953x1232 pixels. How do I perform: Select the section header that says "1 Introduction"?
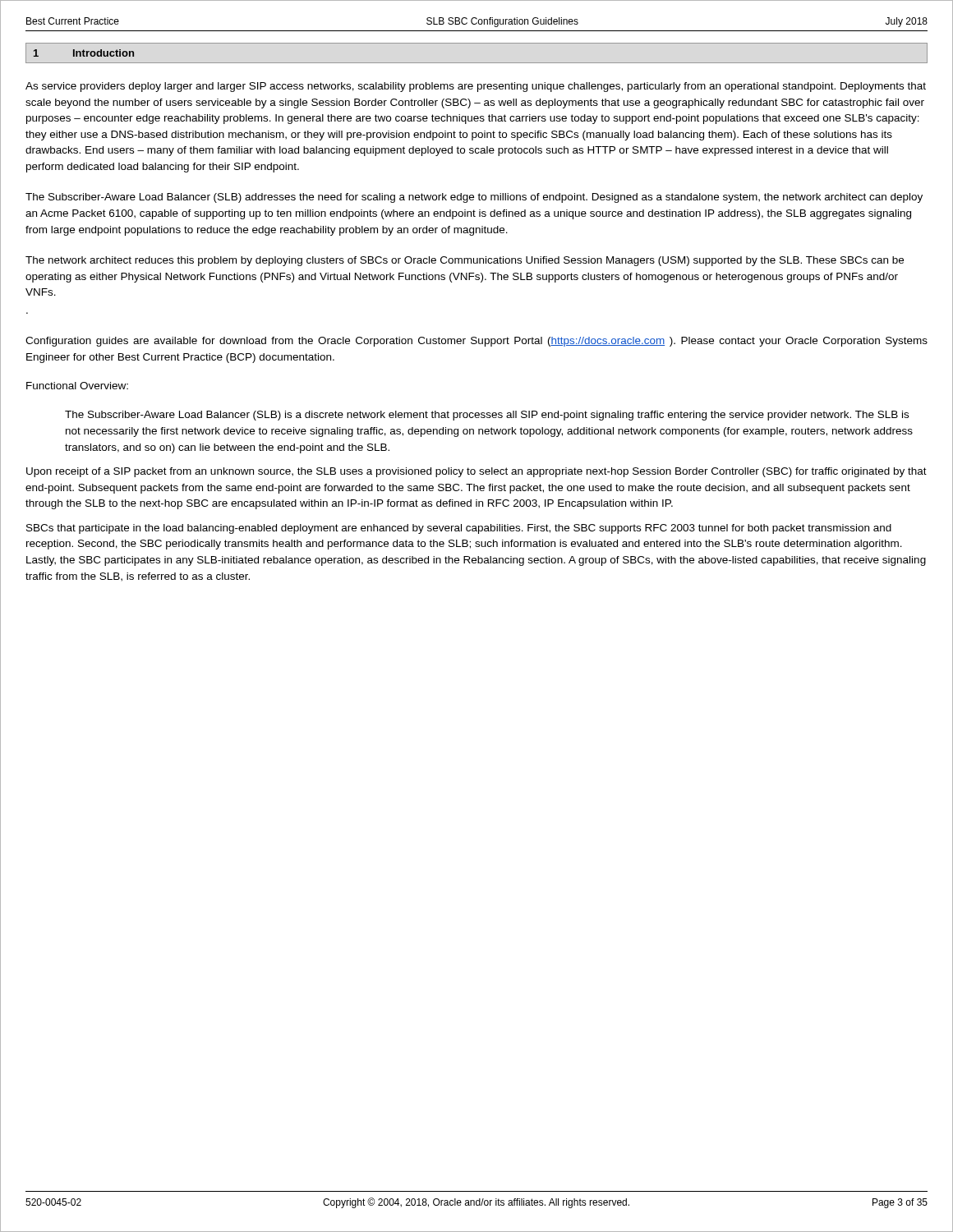click(84, 53)
